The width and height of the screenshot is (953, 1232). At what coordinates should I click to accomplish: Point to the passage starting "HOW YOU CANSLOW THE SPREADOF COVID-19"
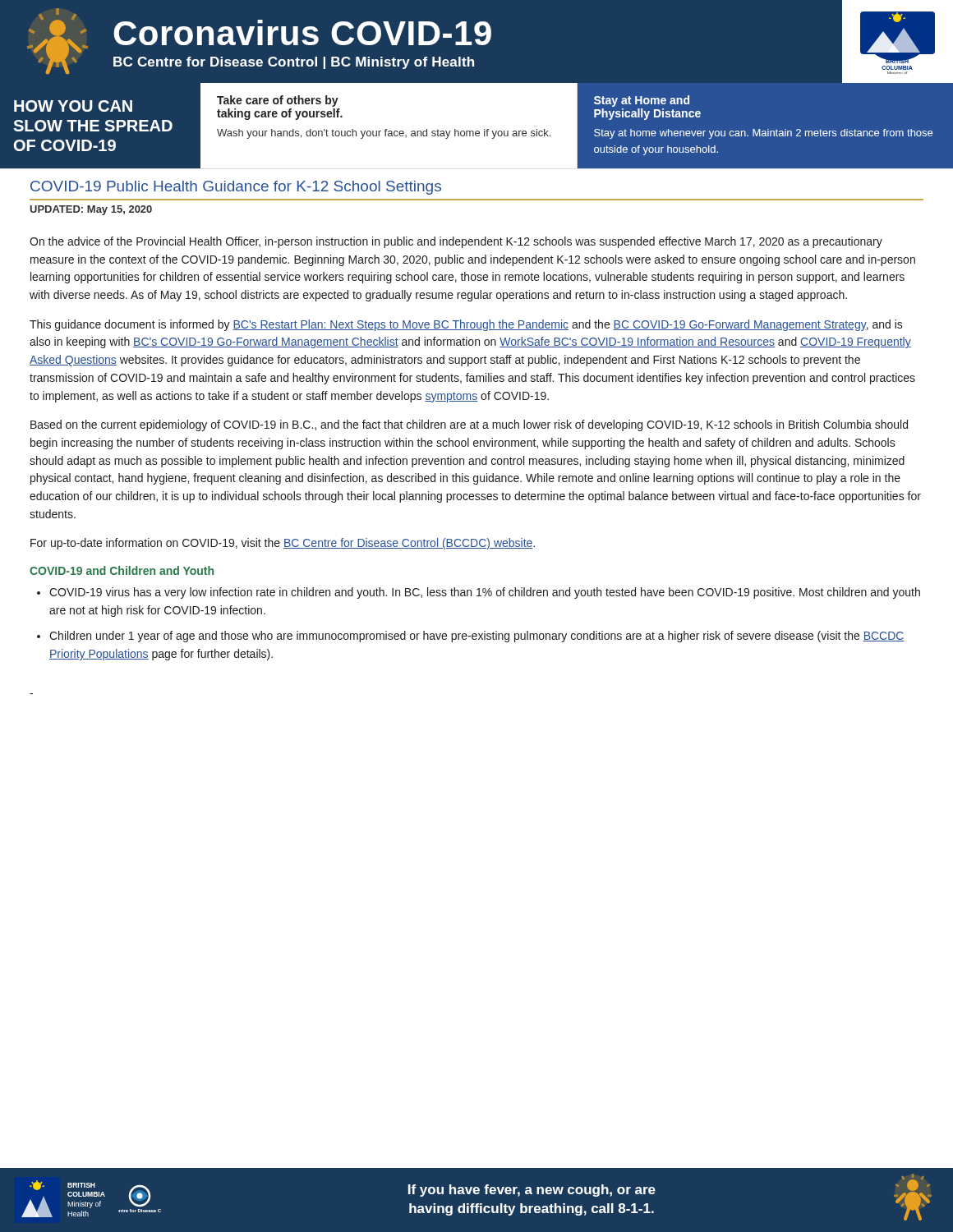(93, 126)
